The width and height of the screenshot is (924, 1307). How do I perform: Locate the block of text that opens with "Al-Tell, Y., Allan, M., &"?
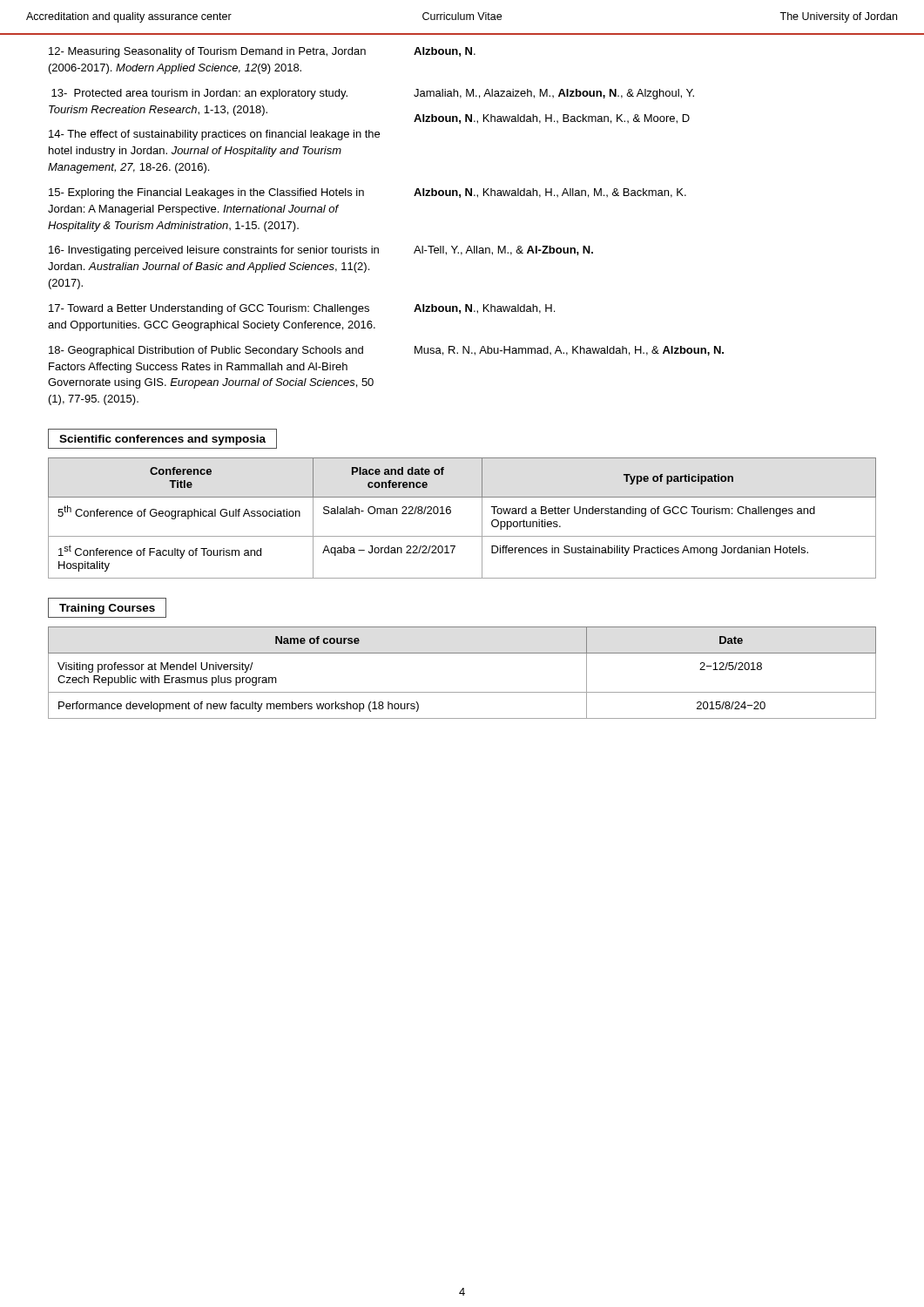tap(504, 250)
